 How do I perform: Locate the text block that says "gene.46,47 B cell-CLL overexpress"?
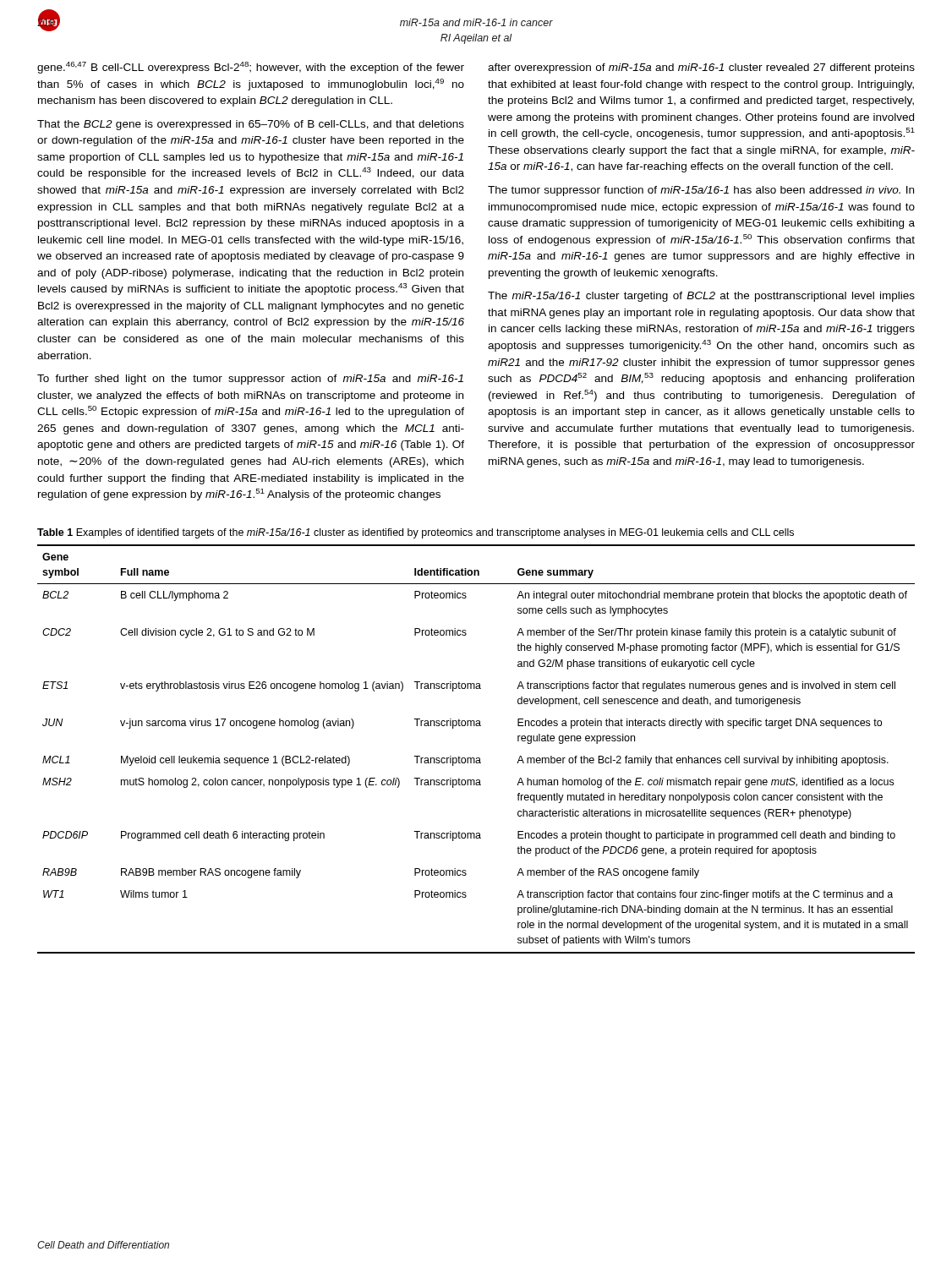tap(251, 84)
